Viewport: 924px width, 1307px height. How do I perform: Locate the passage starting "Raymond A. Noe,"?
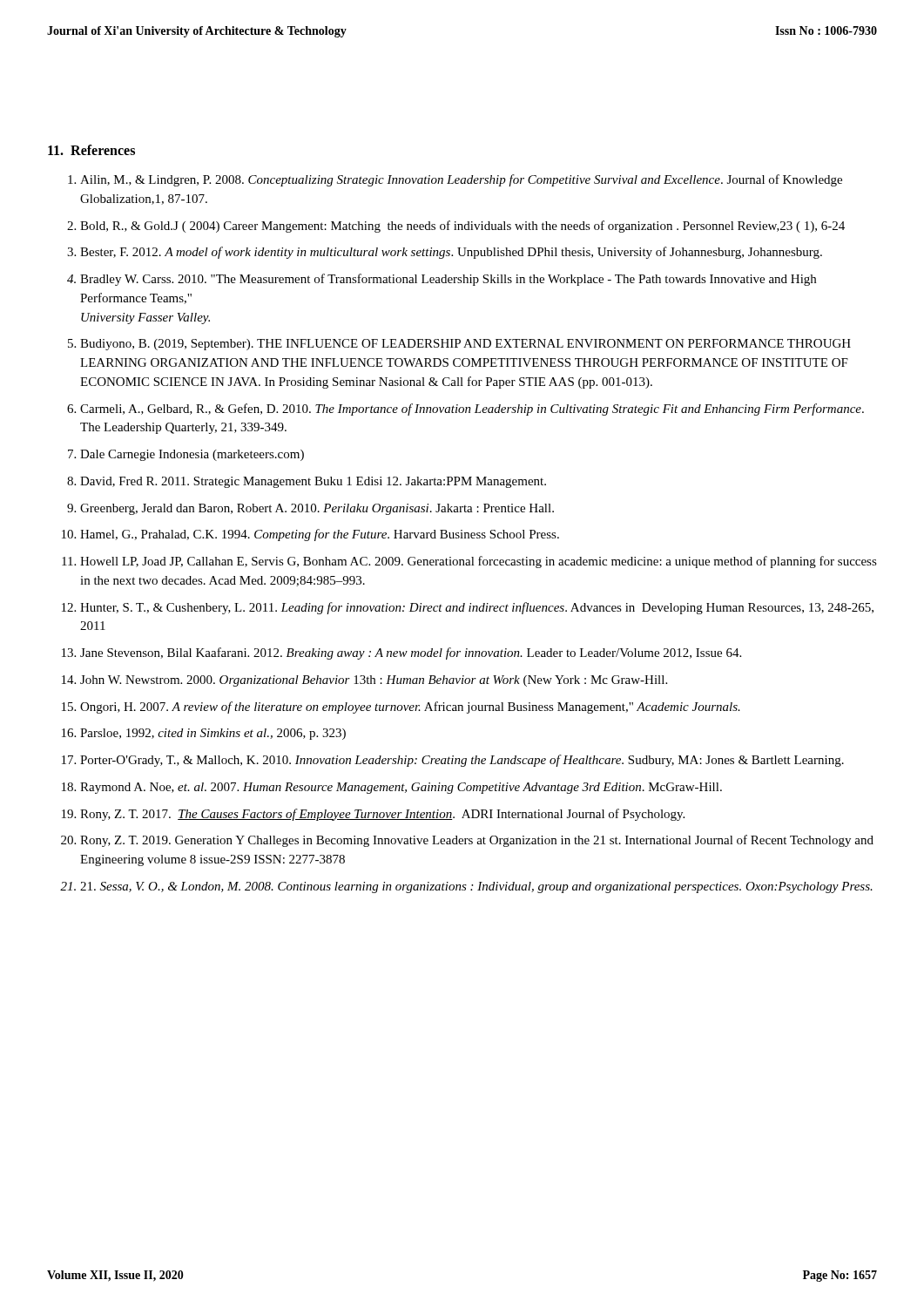[x=401, y=787]
